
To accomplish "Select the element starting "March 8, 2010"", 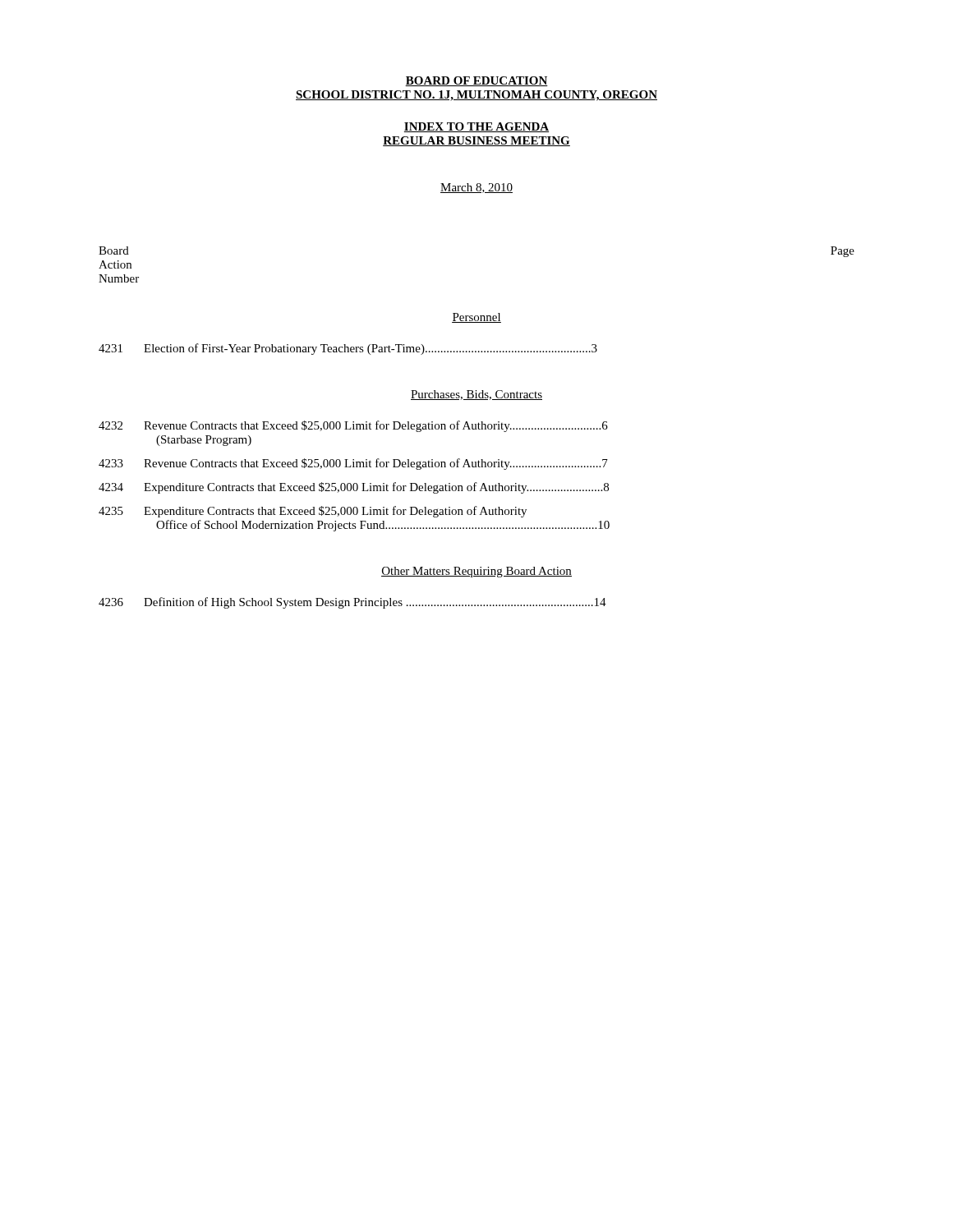I will point(476,187).
